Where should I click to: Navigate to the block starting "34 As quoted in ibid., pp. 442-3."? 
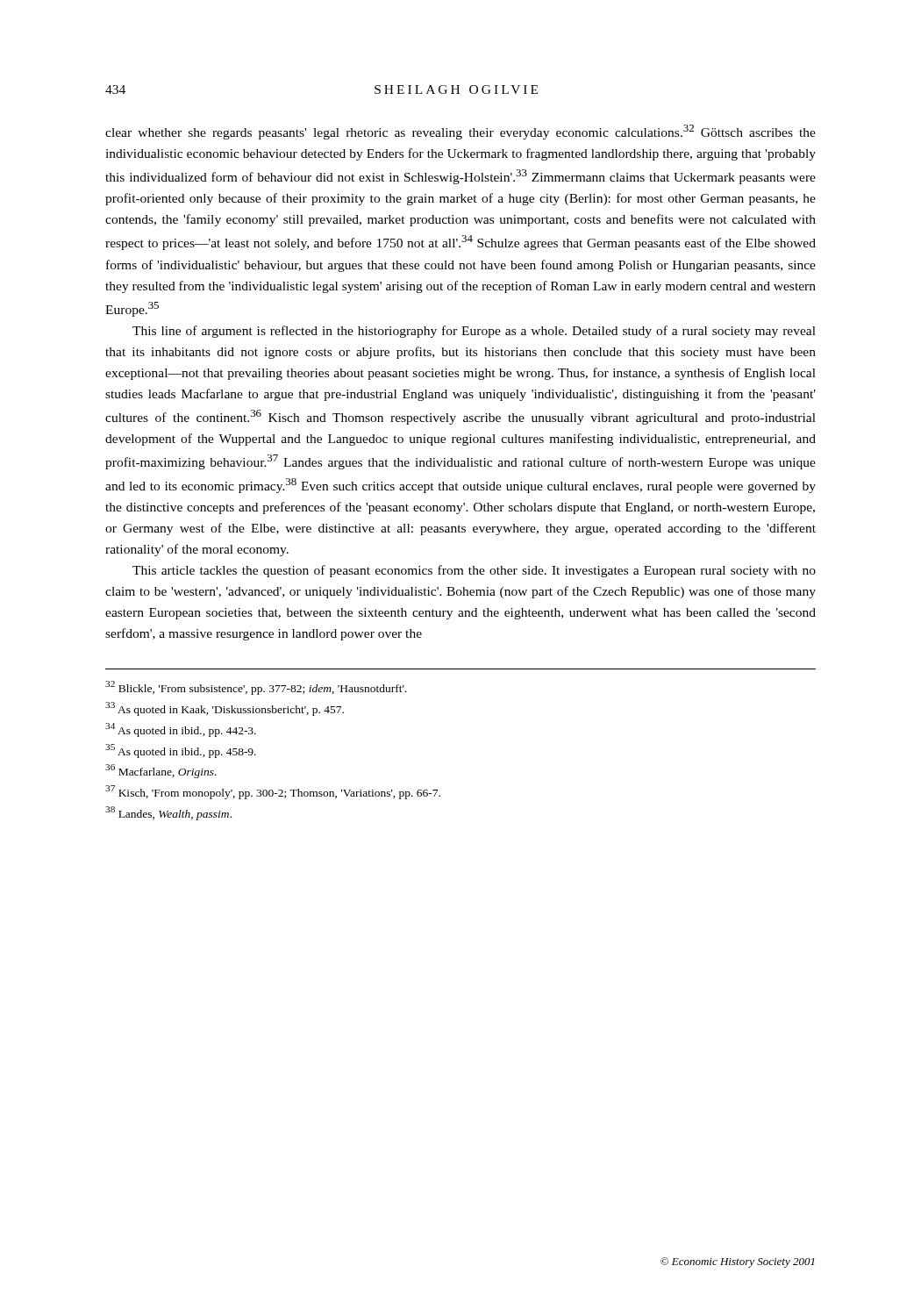click(x=181, y=728)
